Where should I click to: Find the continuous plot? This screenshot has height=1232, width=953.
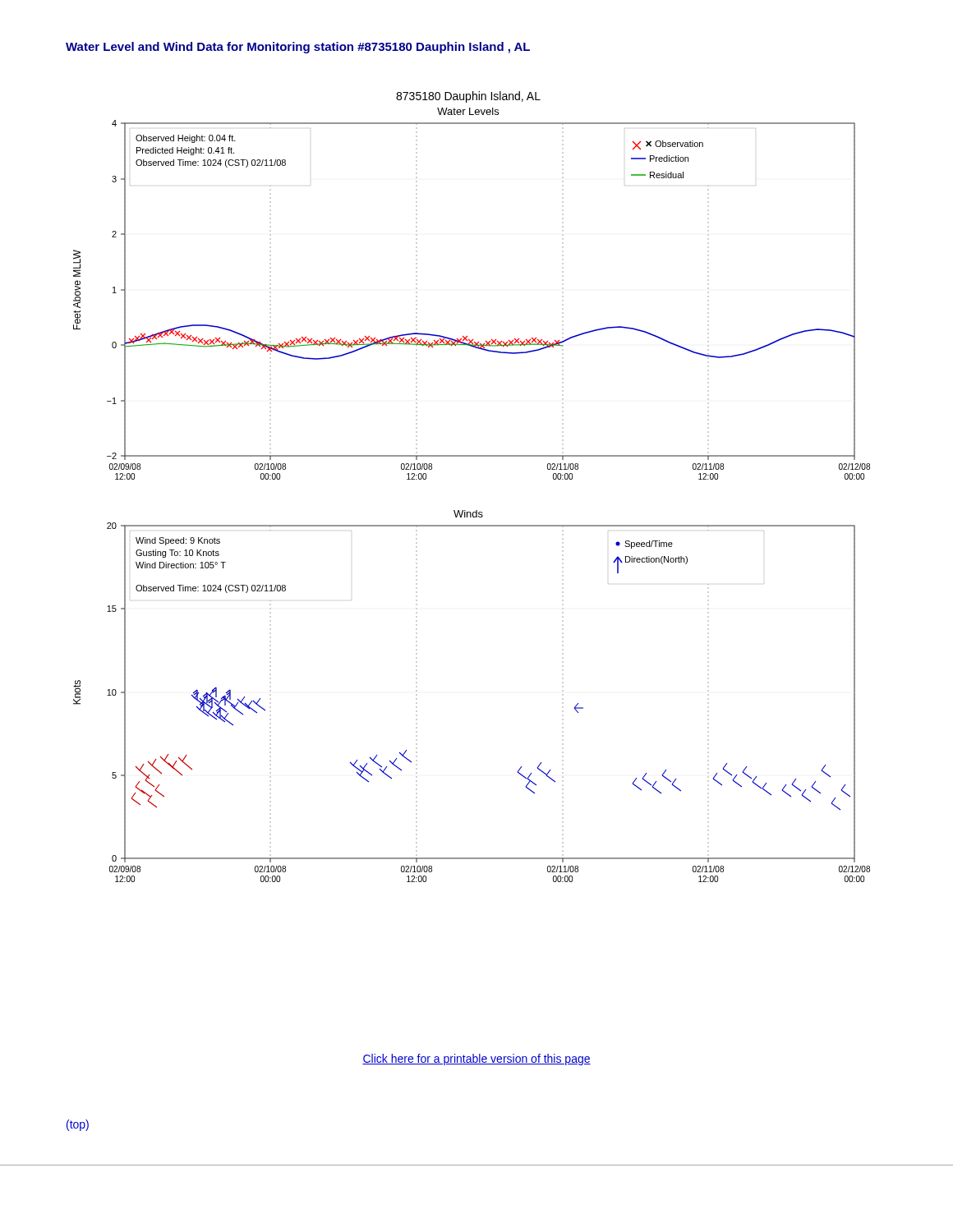pyautogui.click(x=468, y=556)
